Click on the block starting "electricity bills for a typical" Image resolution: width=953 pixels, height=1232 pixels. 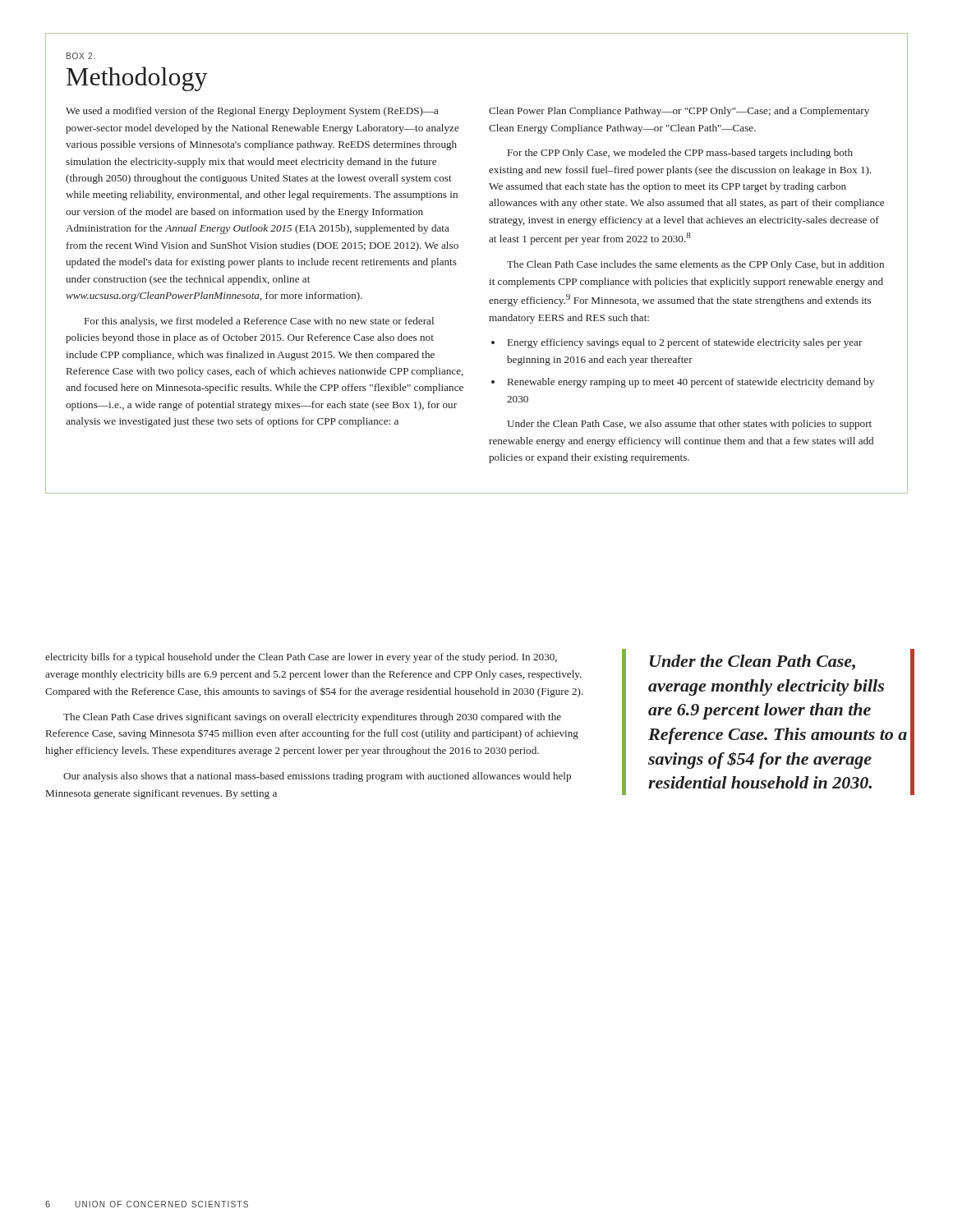[319, 726]
